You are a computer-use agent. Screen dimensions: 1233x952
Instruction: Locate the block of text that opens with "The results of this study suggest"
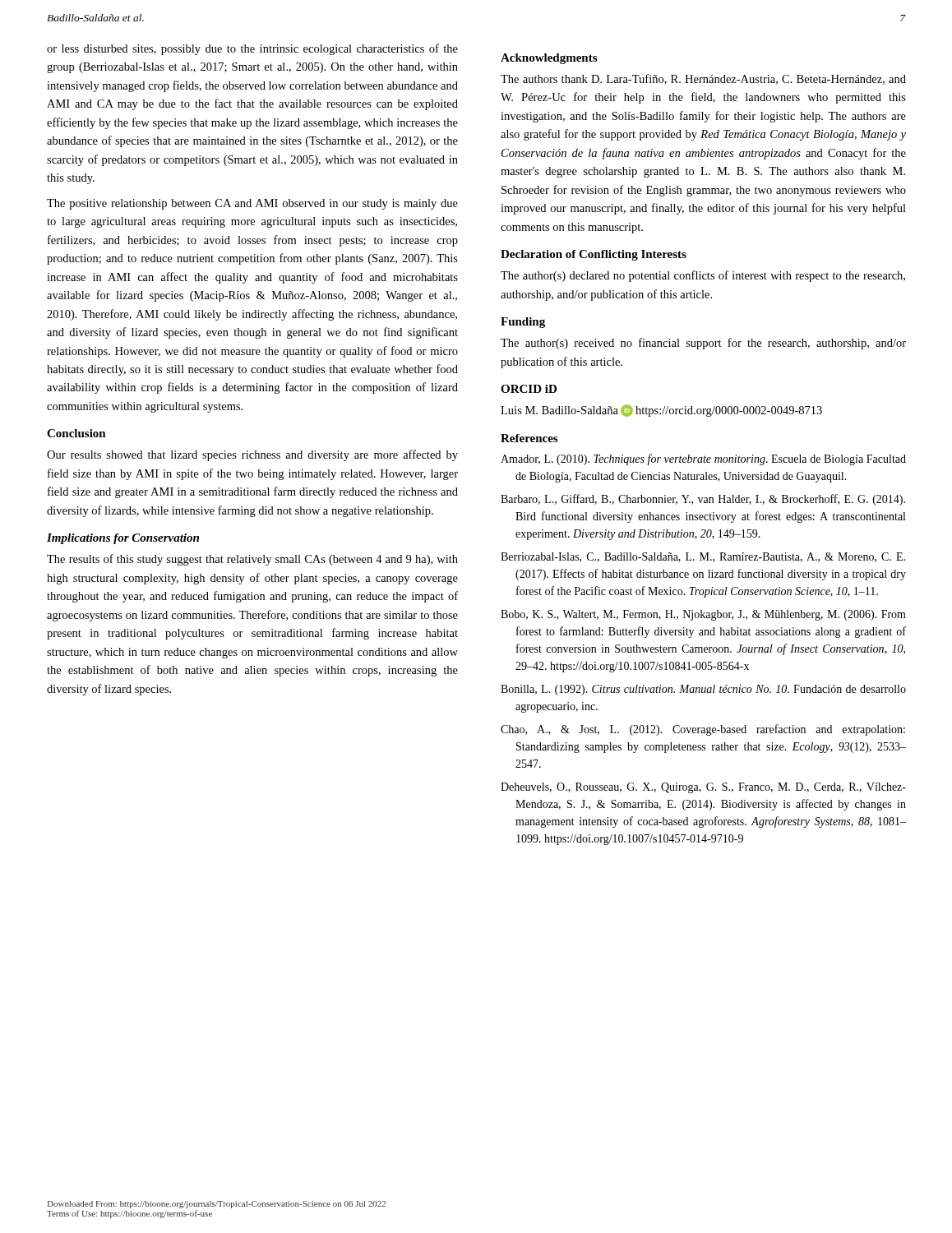point(252,624)
